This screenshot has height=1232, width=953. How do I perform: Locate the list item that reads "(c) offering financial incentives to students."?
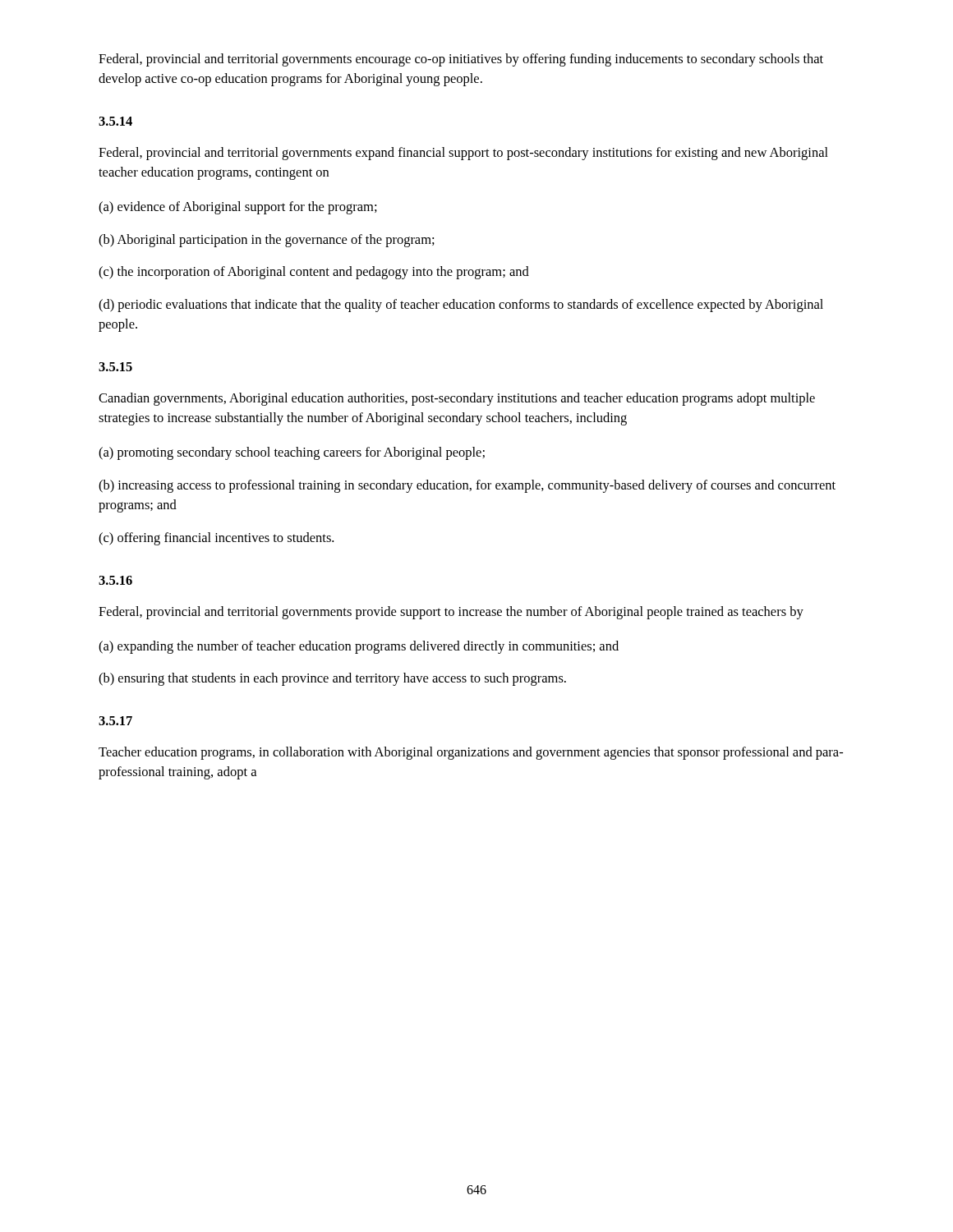(217, 537)
